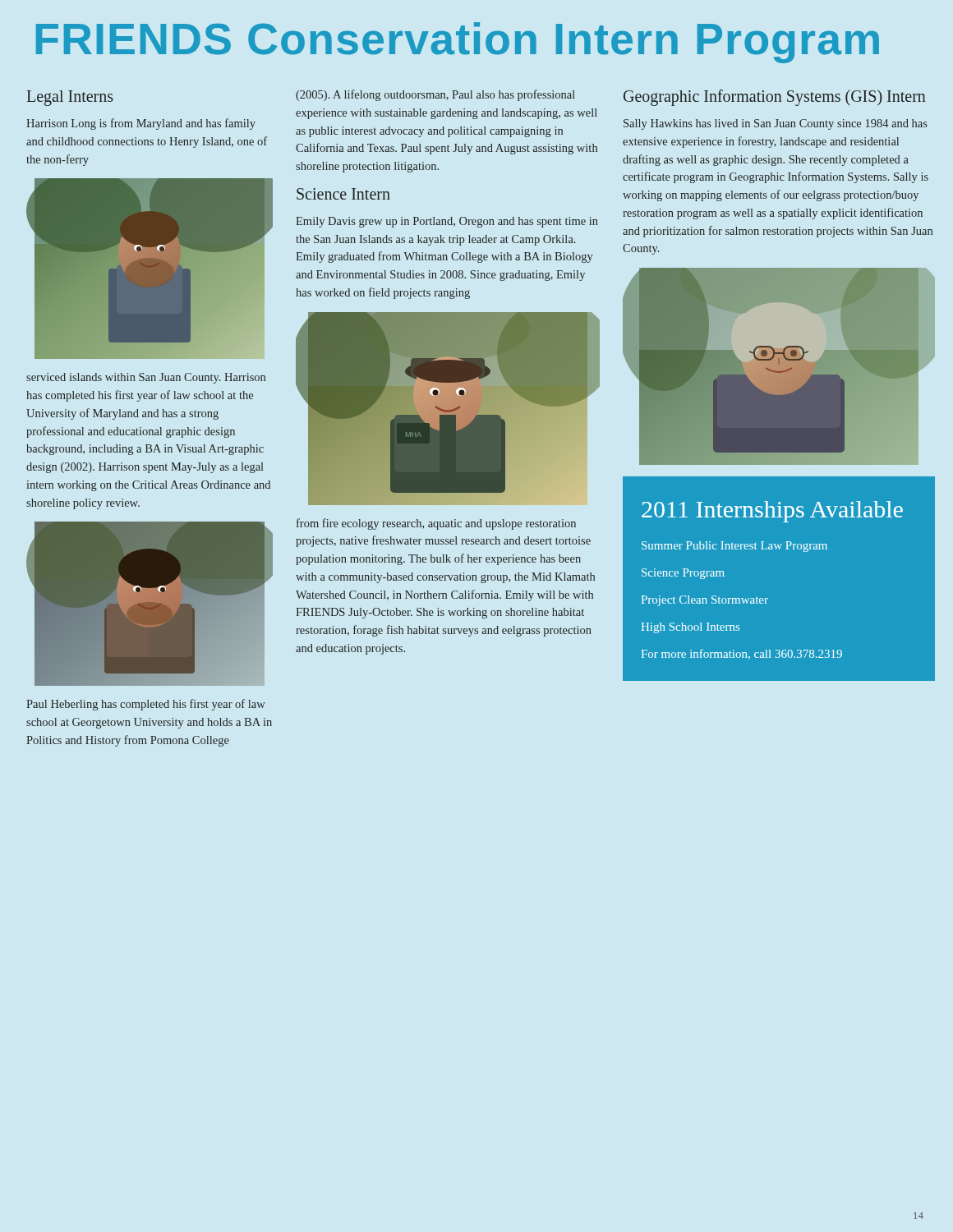The image size is (953, 1232).
Task: Find the block on this page that starts "Sally Hawkins has"
Action: pos(779,186)
